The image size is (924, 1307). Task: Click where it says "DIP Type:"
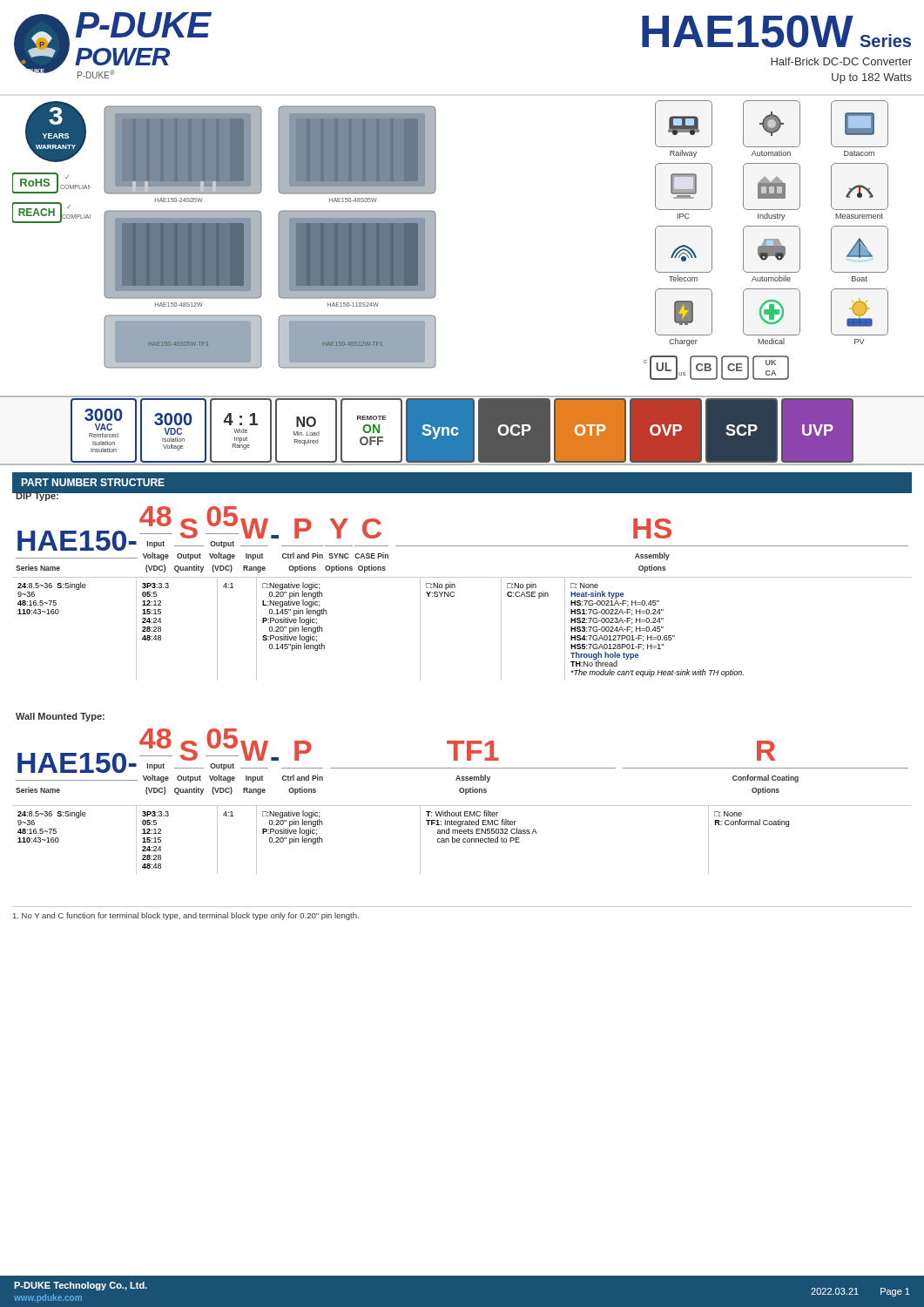(37, 496)
